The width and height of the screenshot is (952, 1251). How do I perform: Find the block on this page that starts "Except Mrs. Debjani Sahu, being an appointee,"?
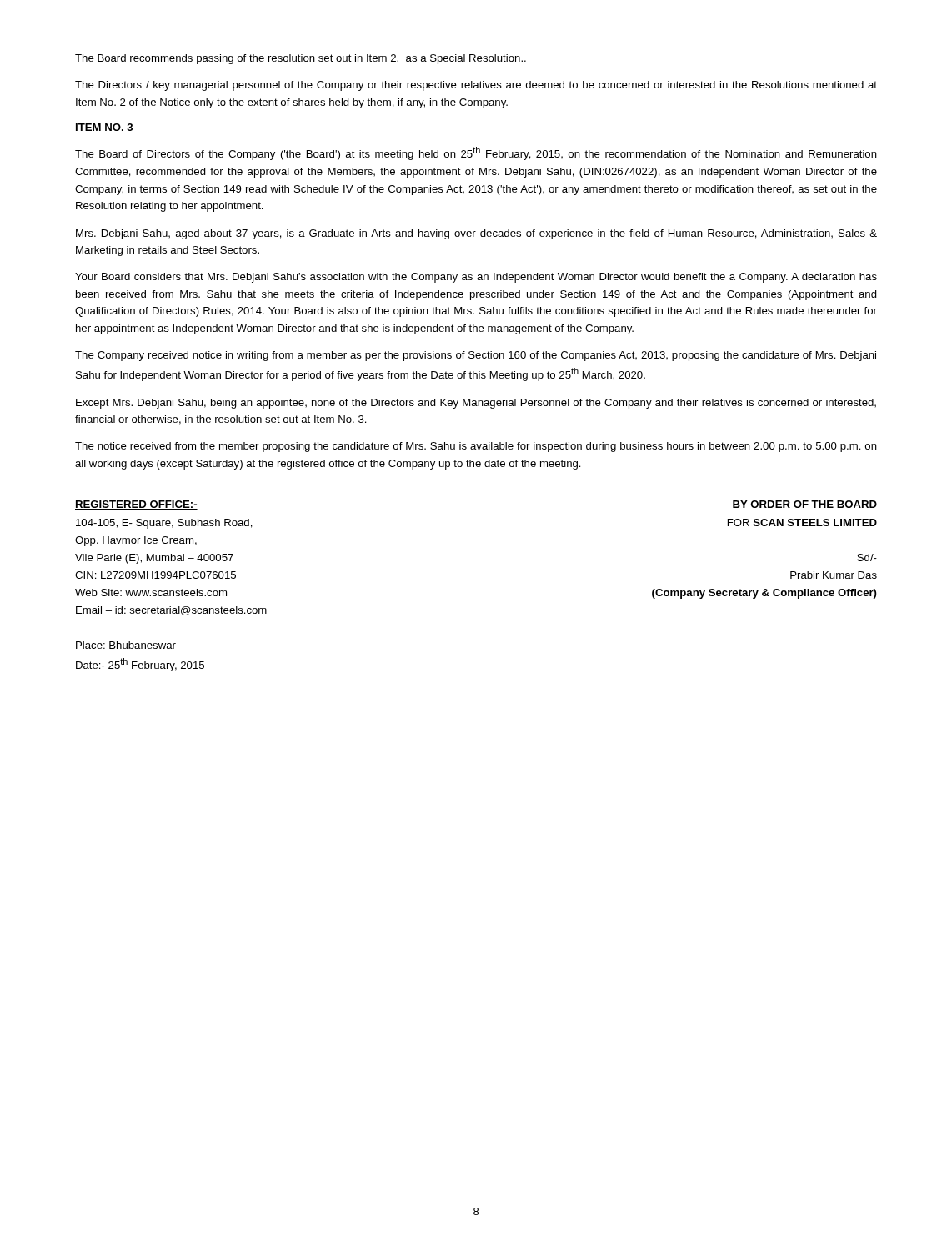(x=476, y=411)
